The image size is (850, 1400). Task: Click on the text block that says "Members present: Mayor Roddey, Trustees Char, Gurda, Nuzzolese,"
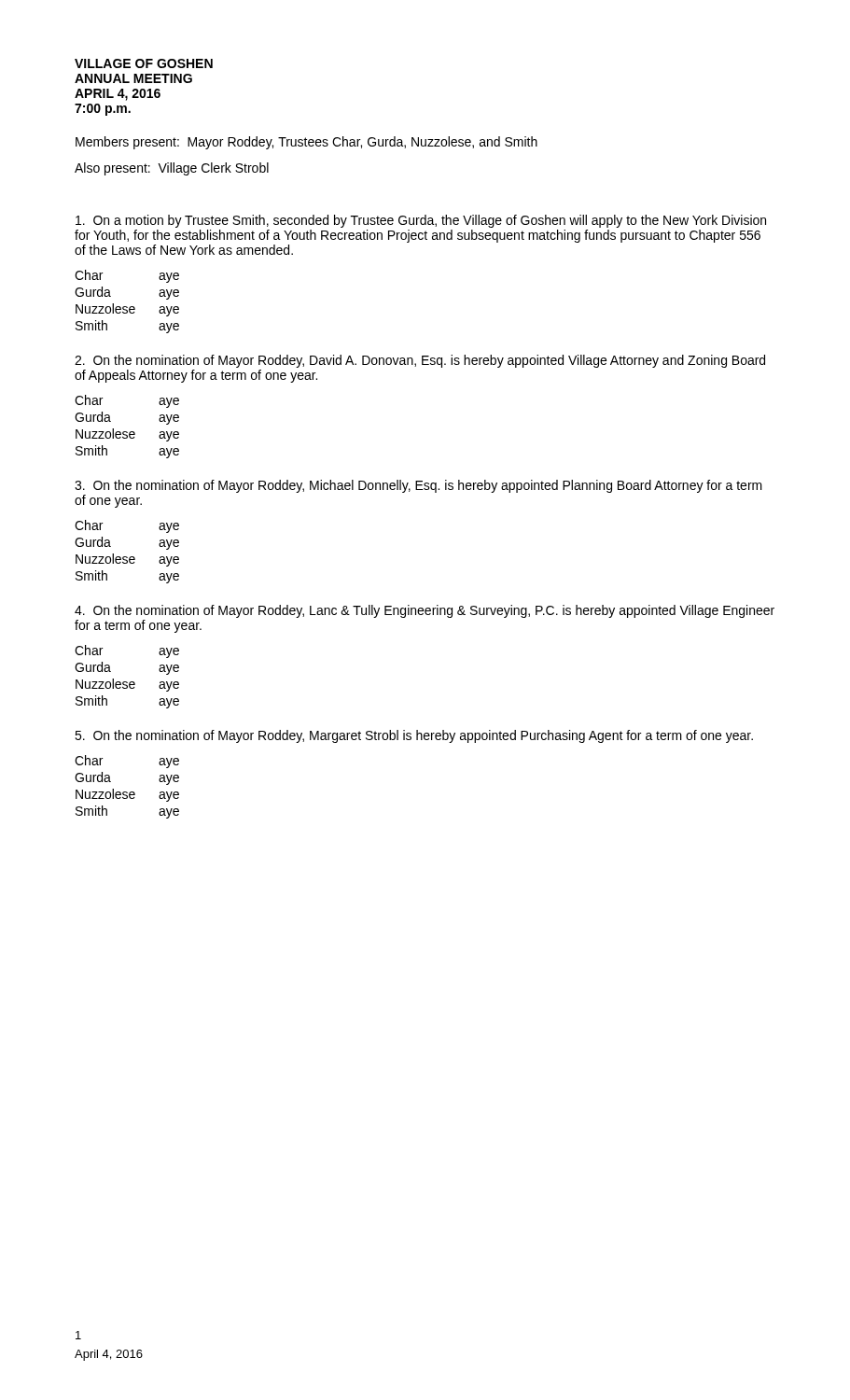click(x=306, y=142)
